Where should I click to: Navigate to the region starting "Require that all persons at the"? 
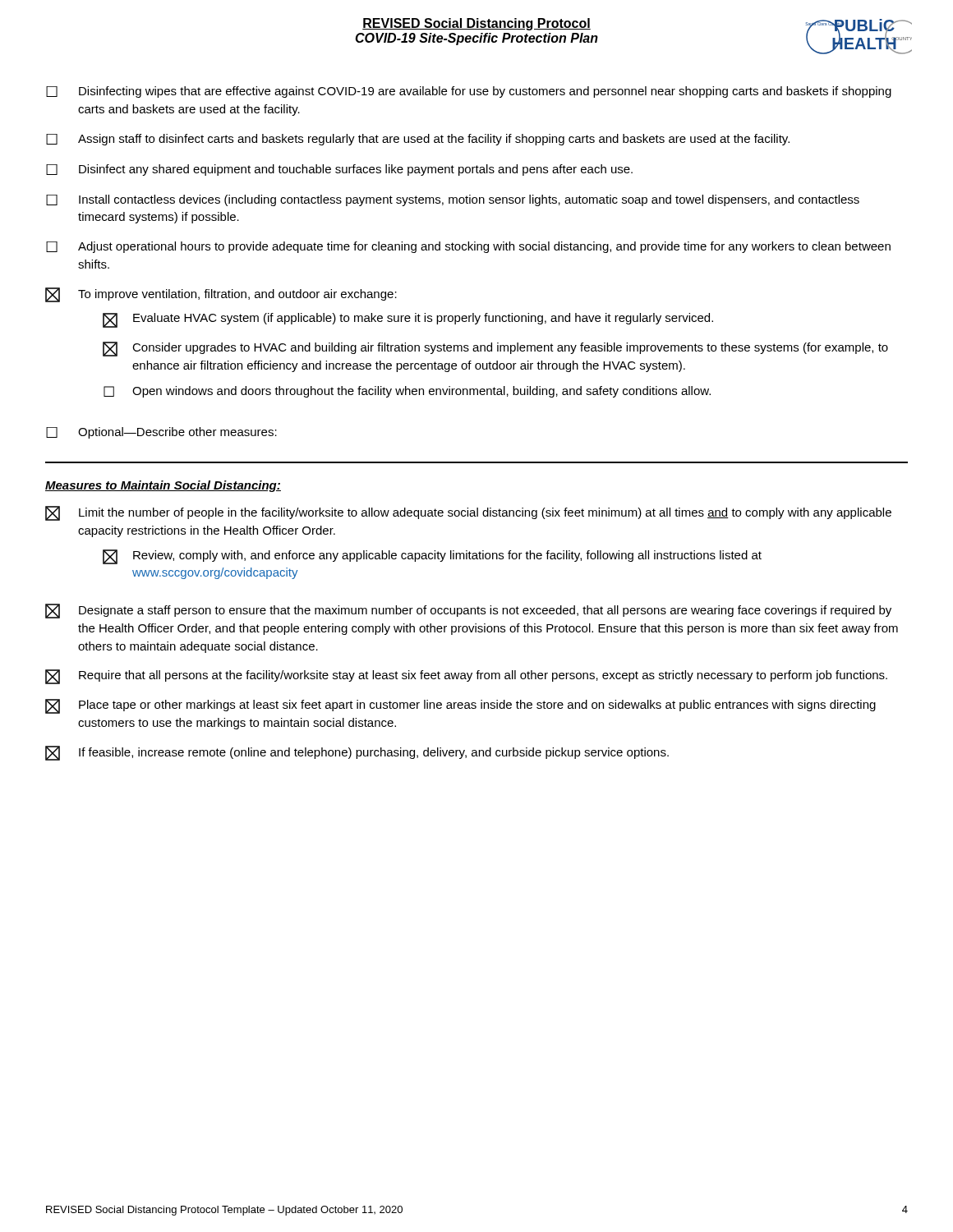[476, 675]
